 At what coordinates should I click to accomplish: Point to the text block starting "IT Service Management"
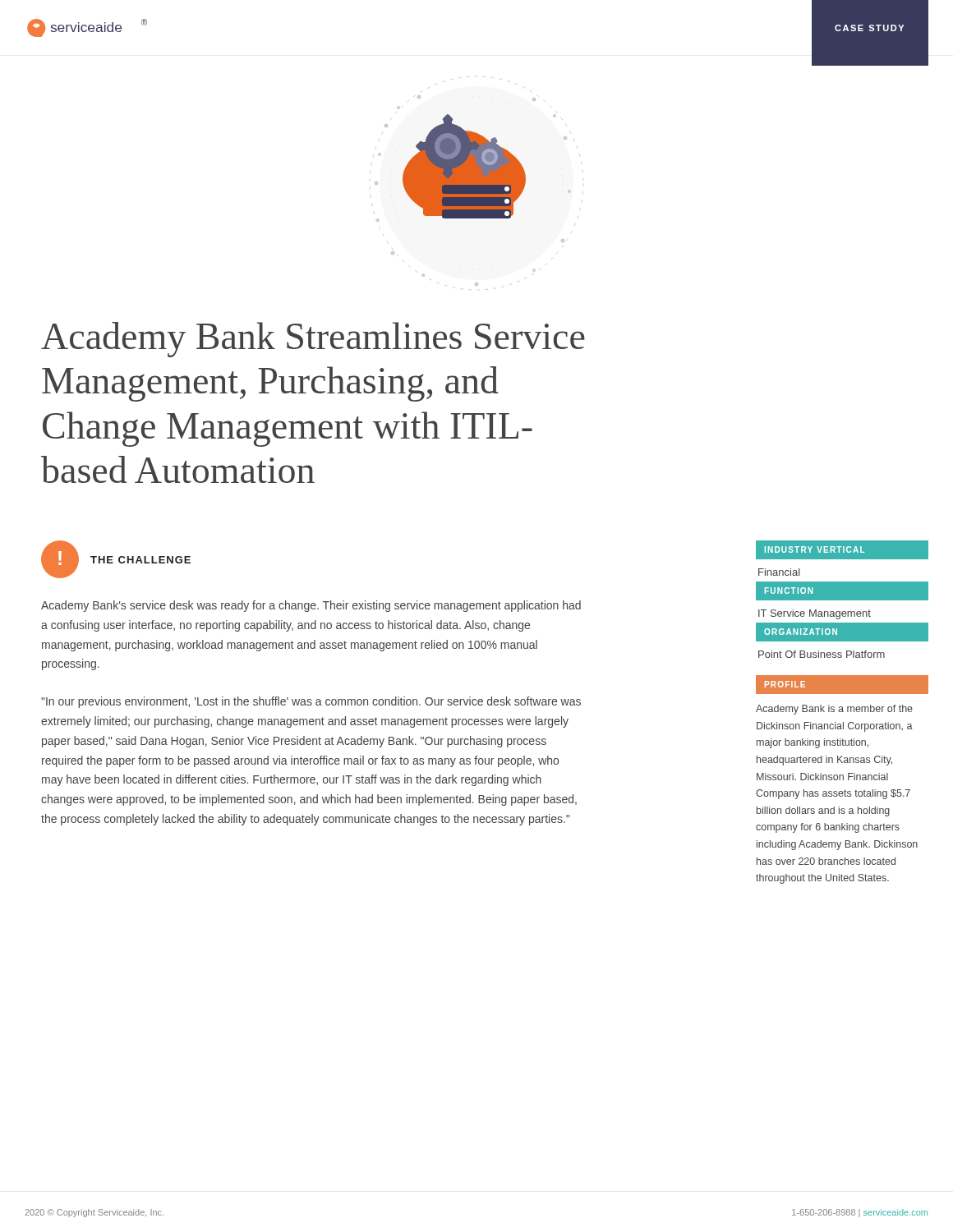pyautogui.click(x=814, y=613)
